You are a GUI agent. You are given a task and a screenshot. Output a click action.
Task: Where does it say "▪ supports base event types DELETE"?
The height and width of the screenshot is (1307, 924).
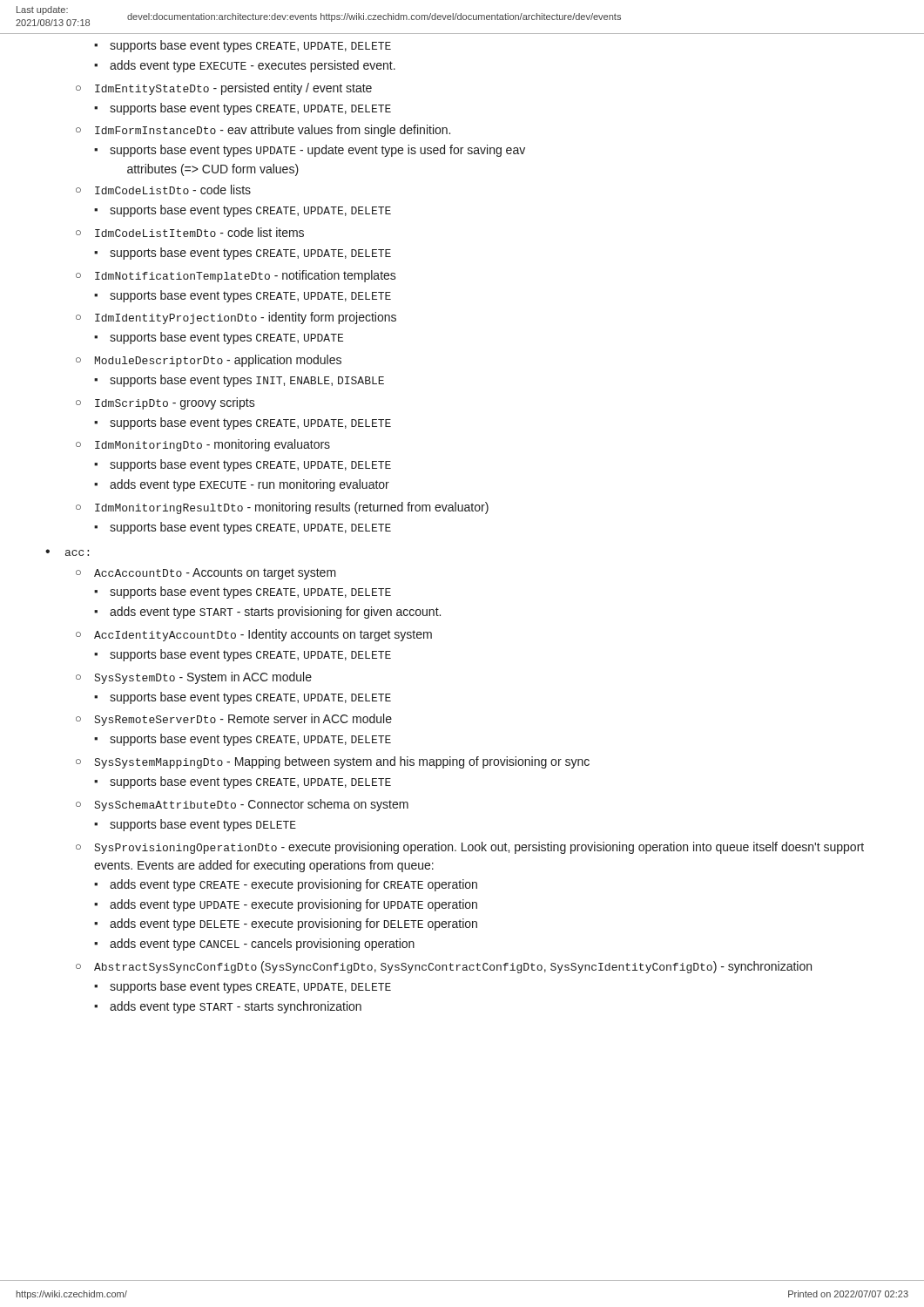coord(195,825)
